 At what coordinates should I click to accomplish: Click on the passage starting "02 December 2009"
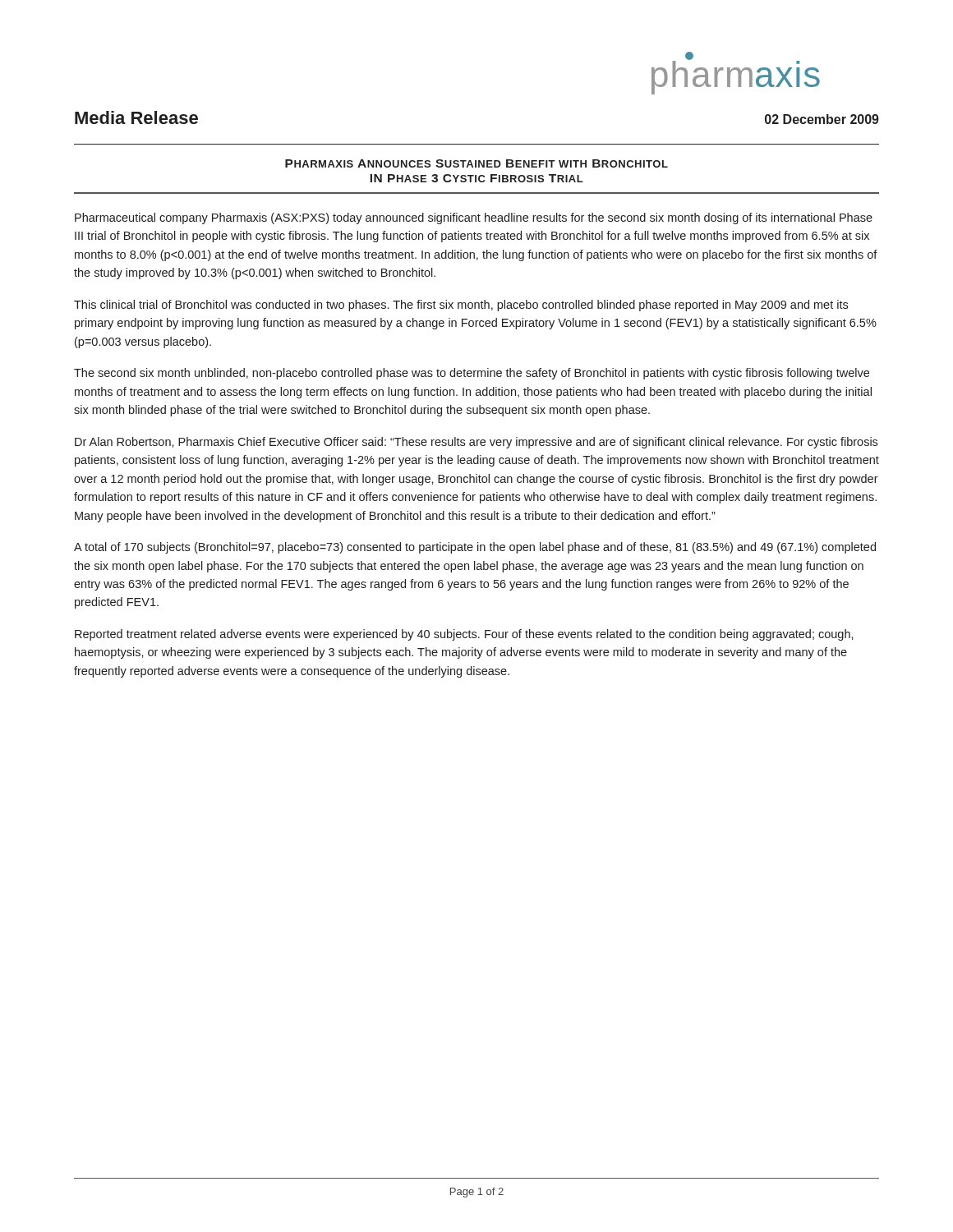(x=822, y=120)
